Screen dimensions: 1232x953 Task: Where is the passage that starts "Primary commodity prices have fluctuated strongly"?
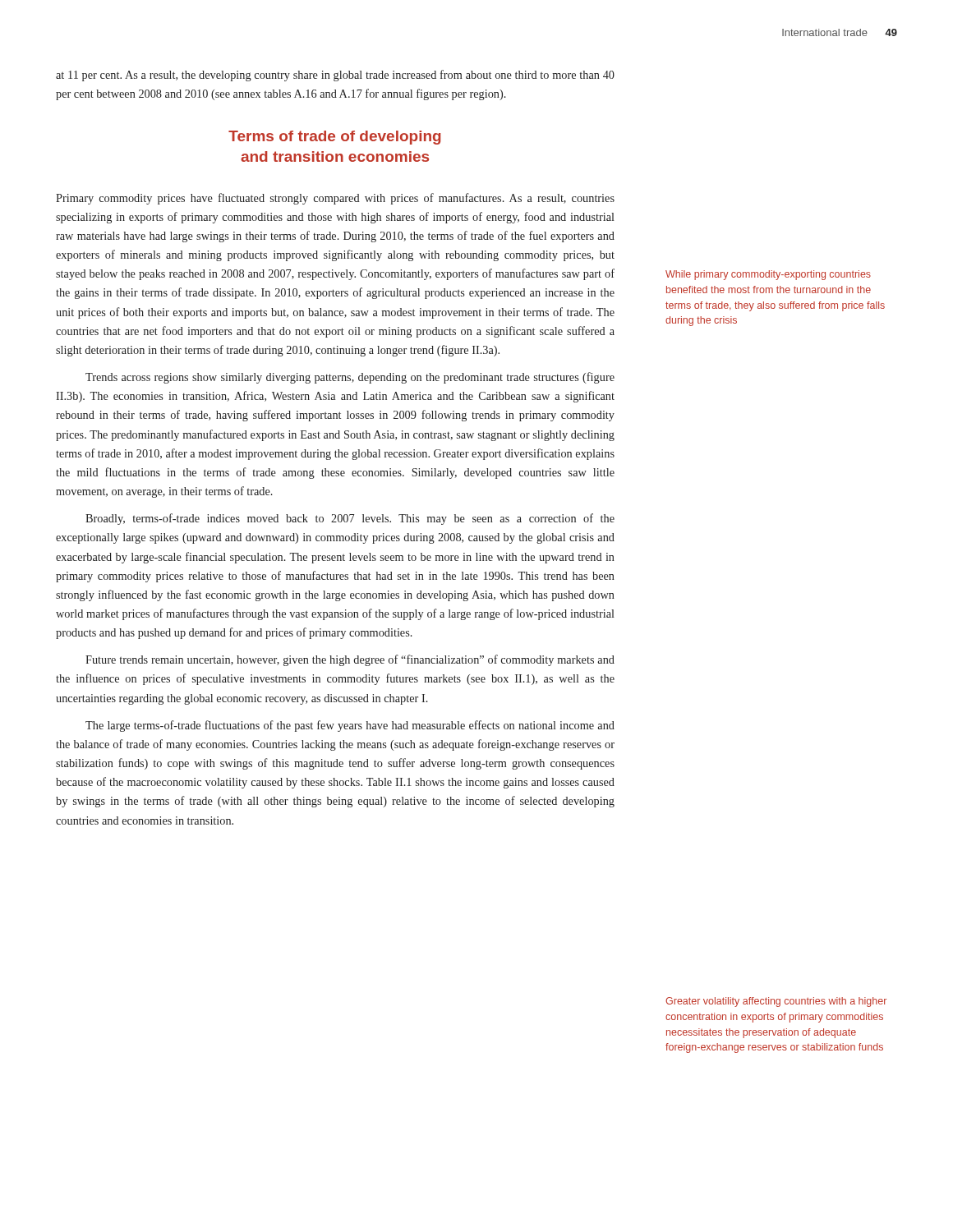click(335, 509)
